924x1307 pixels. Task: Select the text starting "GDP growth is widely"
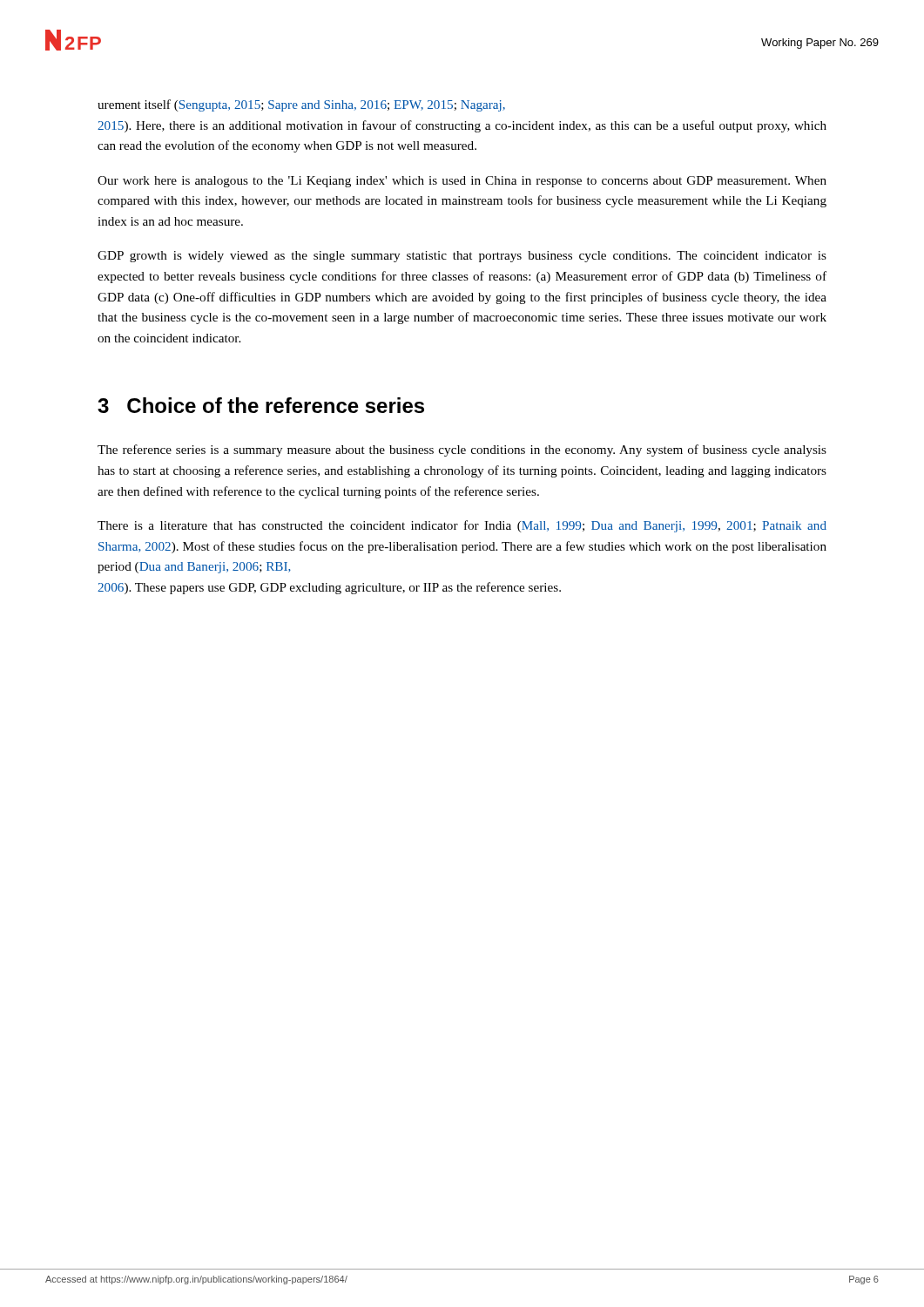coord(462,296)
